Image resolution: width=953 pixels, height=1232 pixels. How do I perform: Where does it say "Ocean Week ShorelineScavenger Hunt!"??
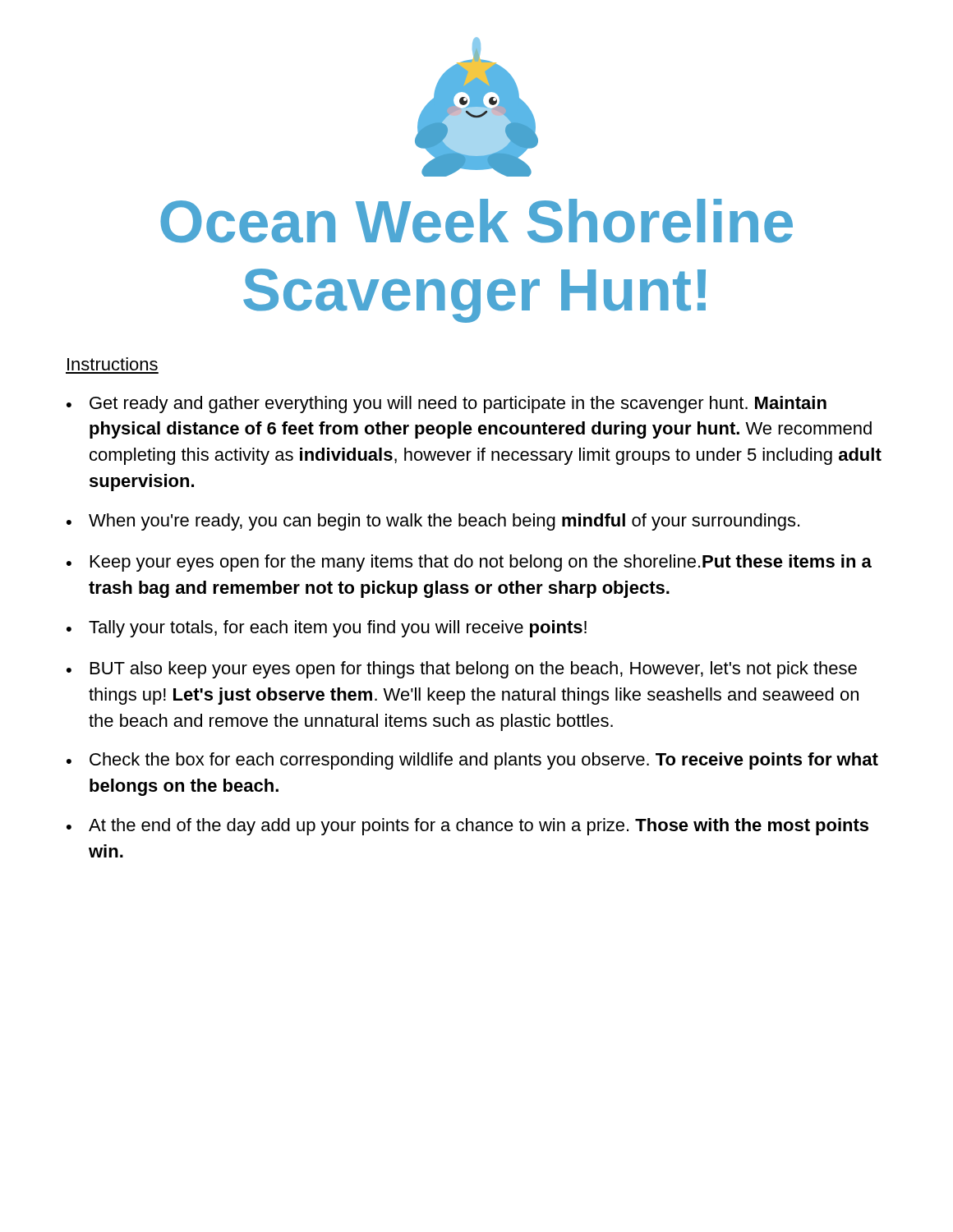click(476, 256)
